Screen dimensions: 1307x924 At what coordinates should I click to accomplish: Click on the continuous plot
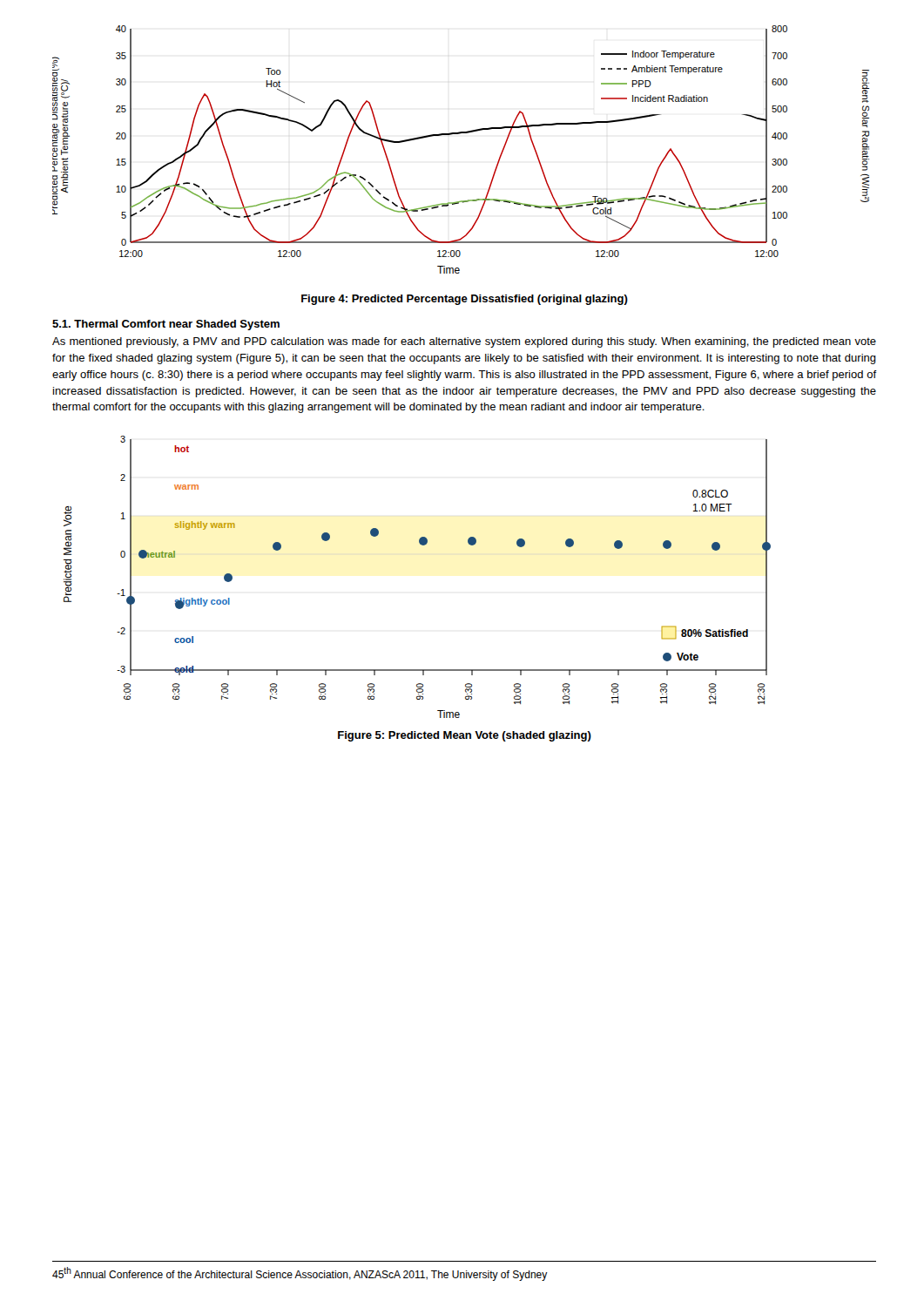(x=464, y=152)
